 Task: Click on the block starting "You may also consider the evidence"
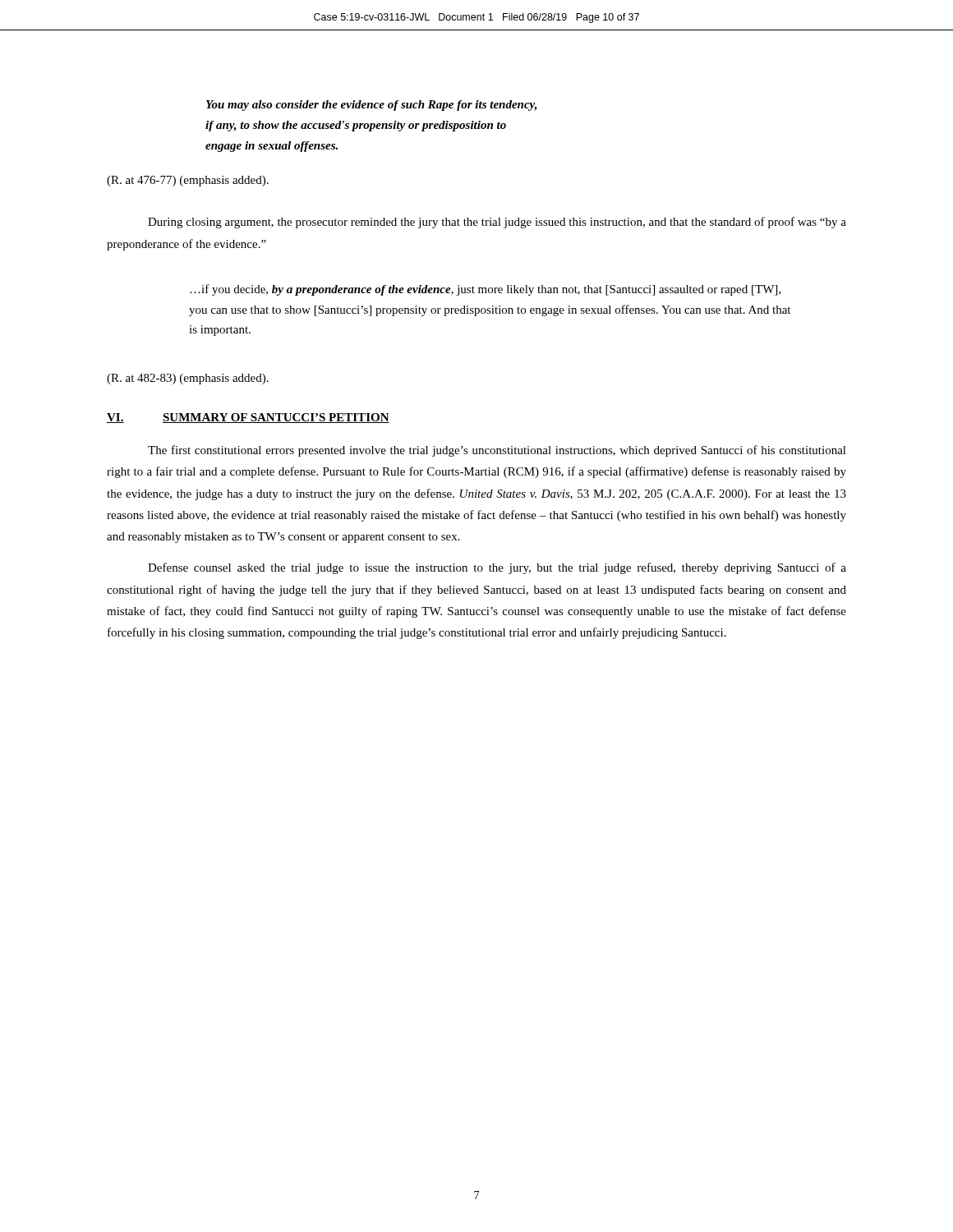372,125
